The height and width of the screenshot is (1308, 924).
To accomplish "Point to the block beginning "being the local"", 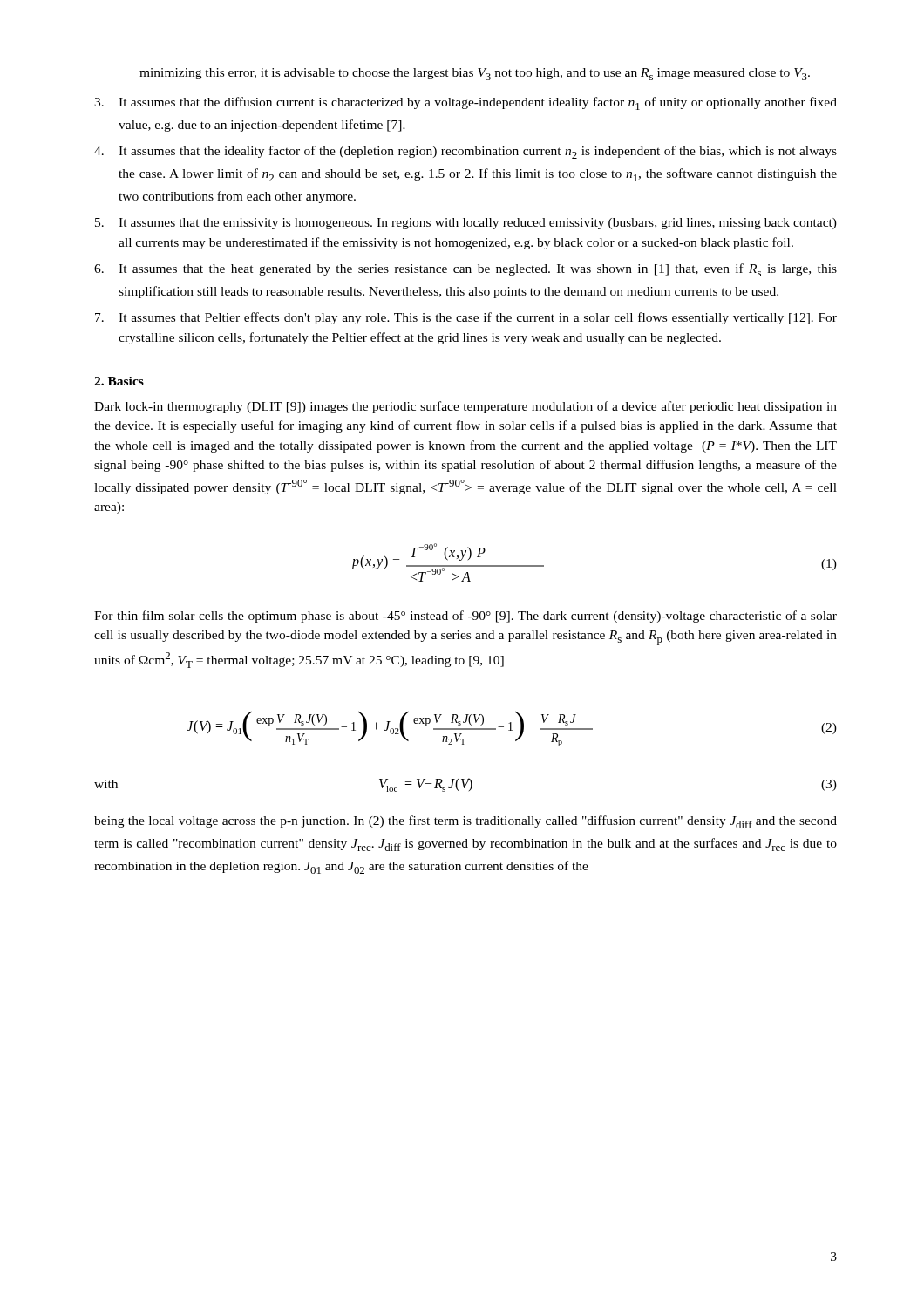I will point(466,845).
